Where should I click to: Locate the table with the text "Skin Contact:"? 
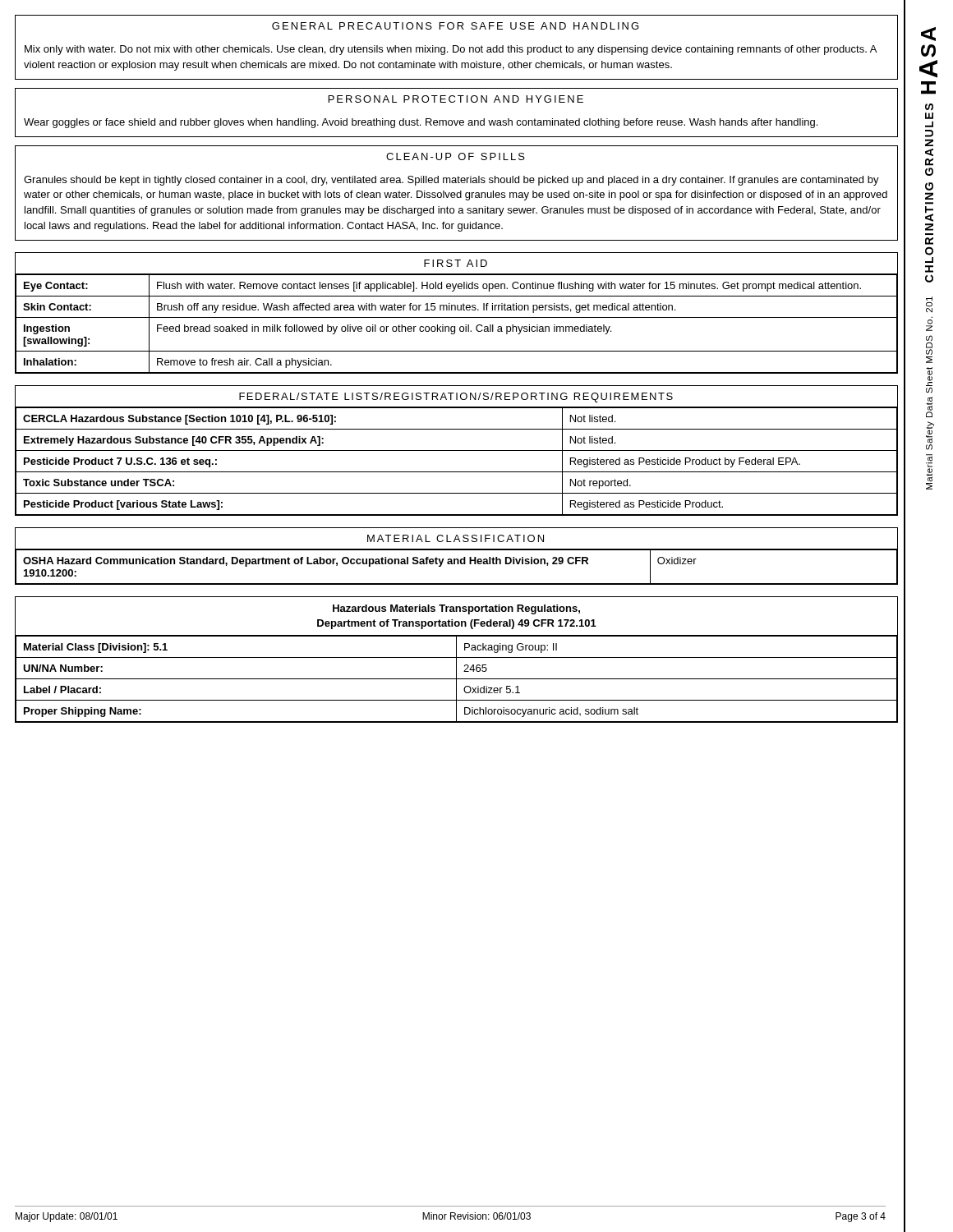(x=456, y=313)
